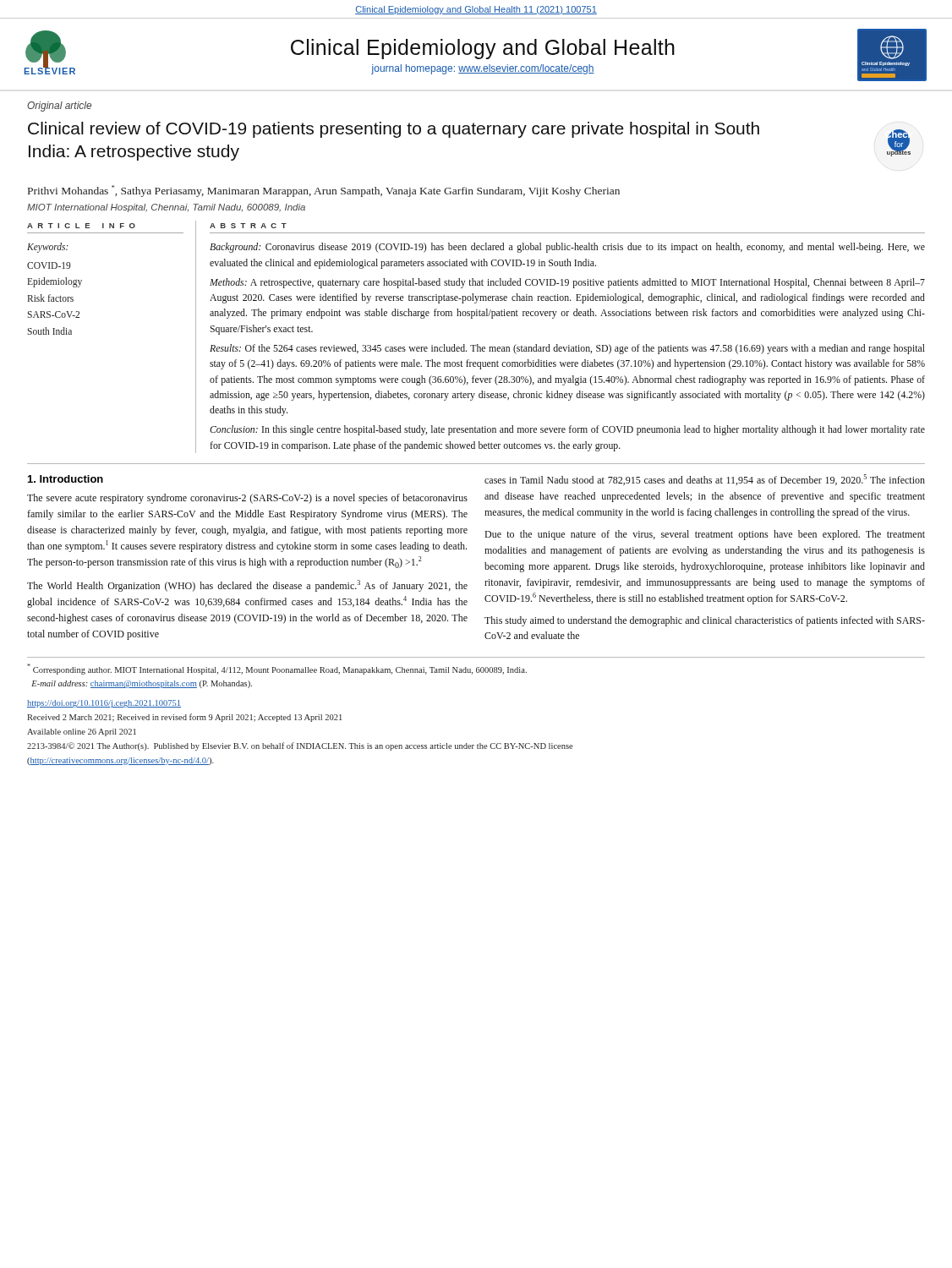
Task: Click on the block starting "A R T I C"
Action: coord(82,226)
